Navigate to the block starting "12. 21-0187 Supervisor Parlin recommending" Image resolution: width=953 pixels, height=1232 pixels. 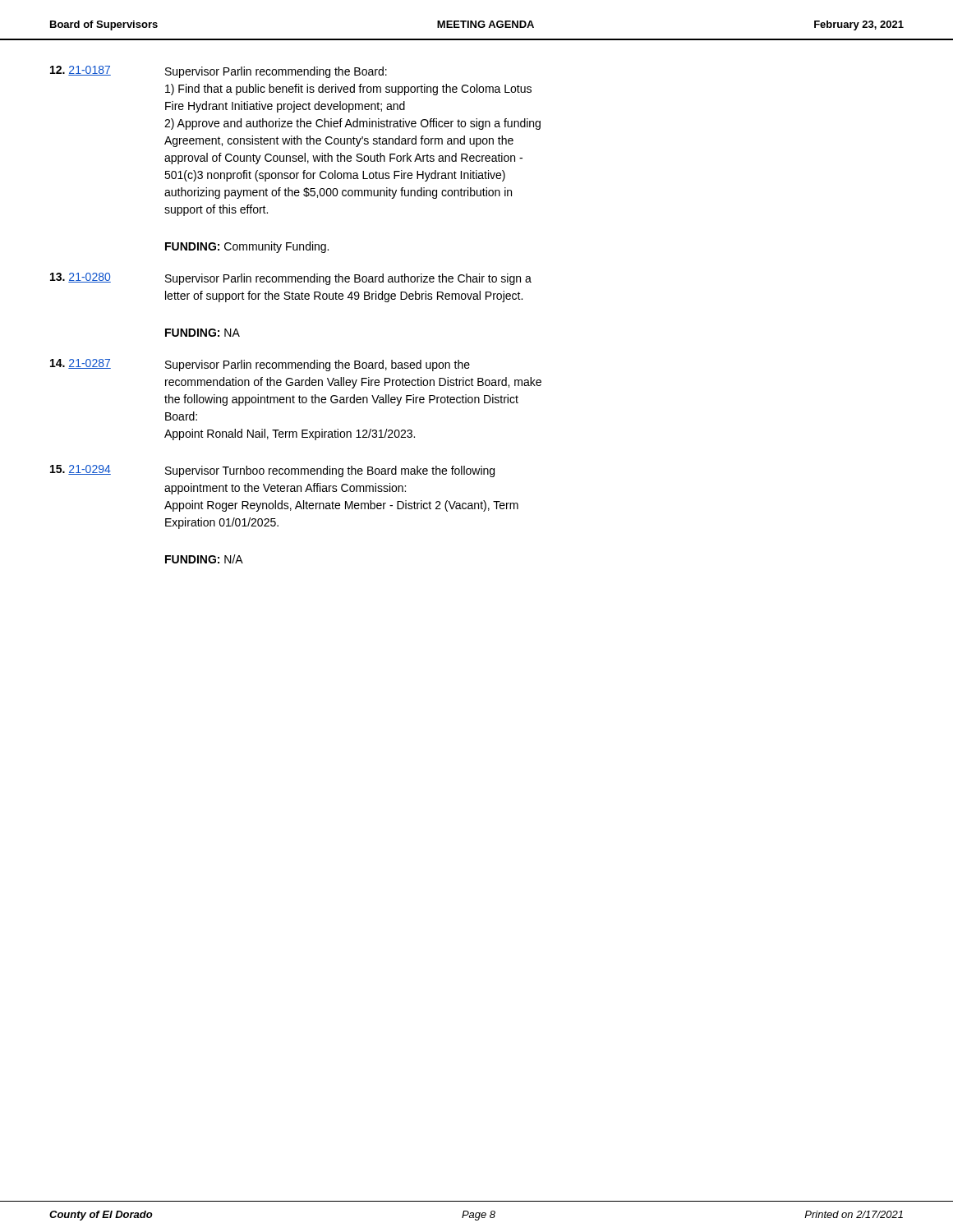tap(476, 141)
